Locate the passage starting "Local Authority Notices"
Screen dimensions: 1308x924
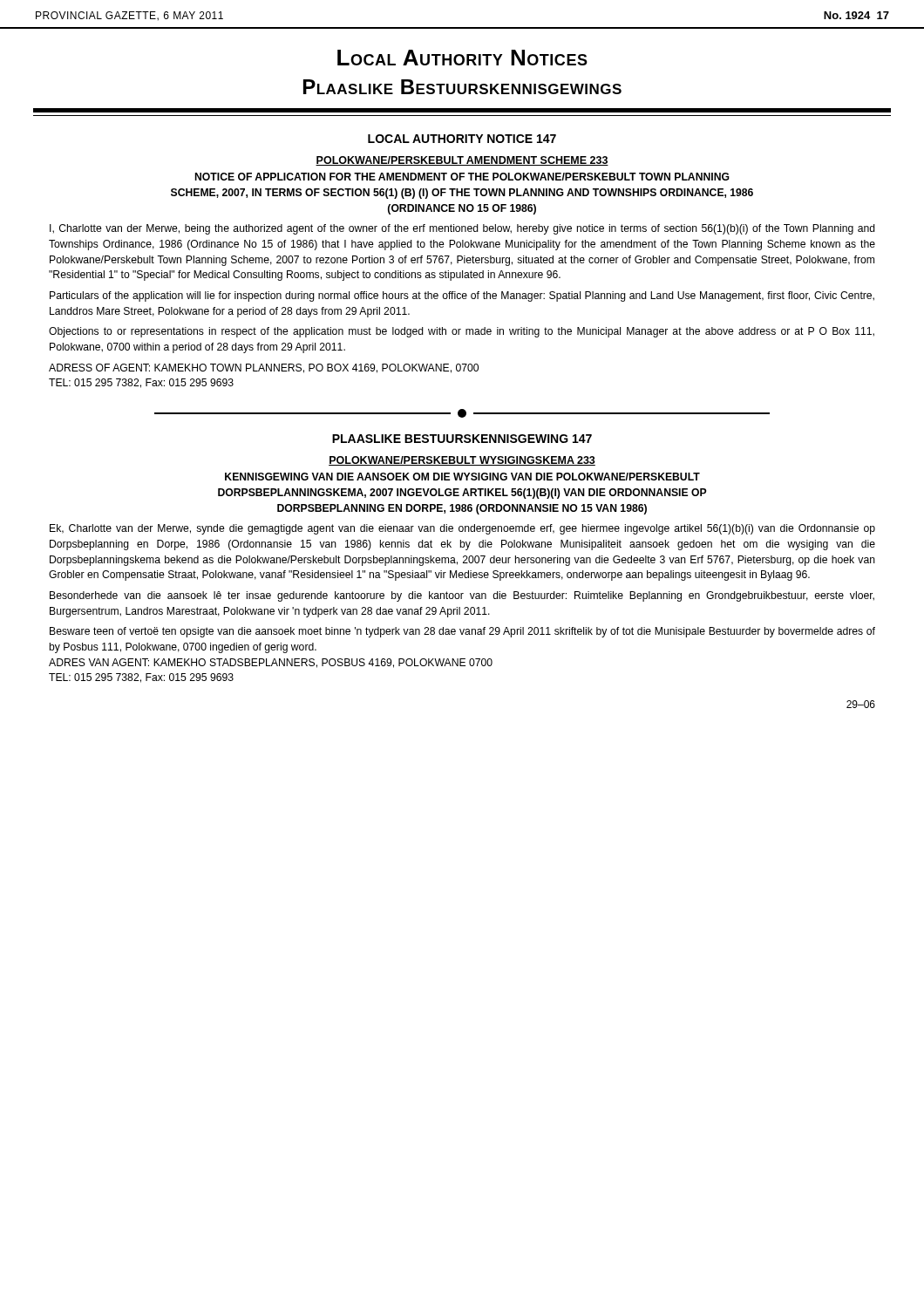(462, 72)
